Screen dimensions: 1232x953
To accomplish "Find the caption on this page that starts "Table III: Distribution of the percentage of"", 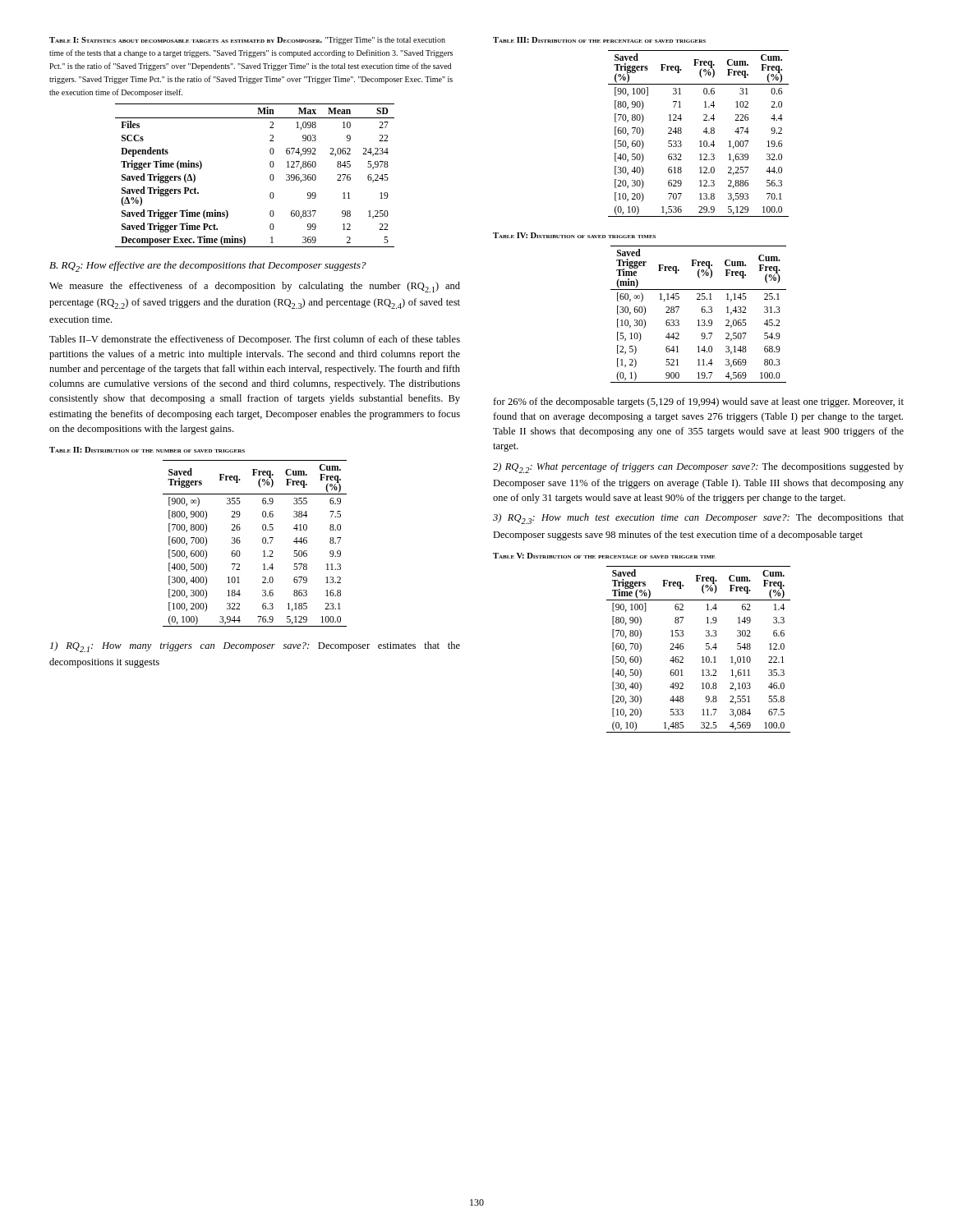I will 599,40.
